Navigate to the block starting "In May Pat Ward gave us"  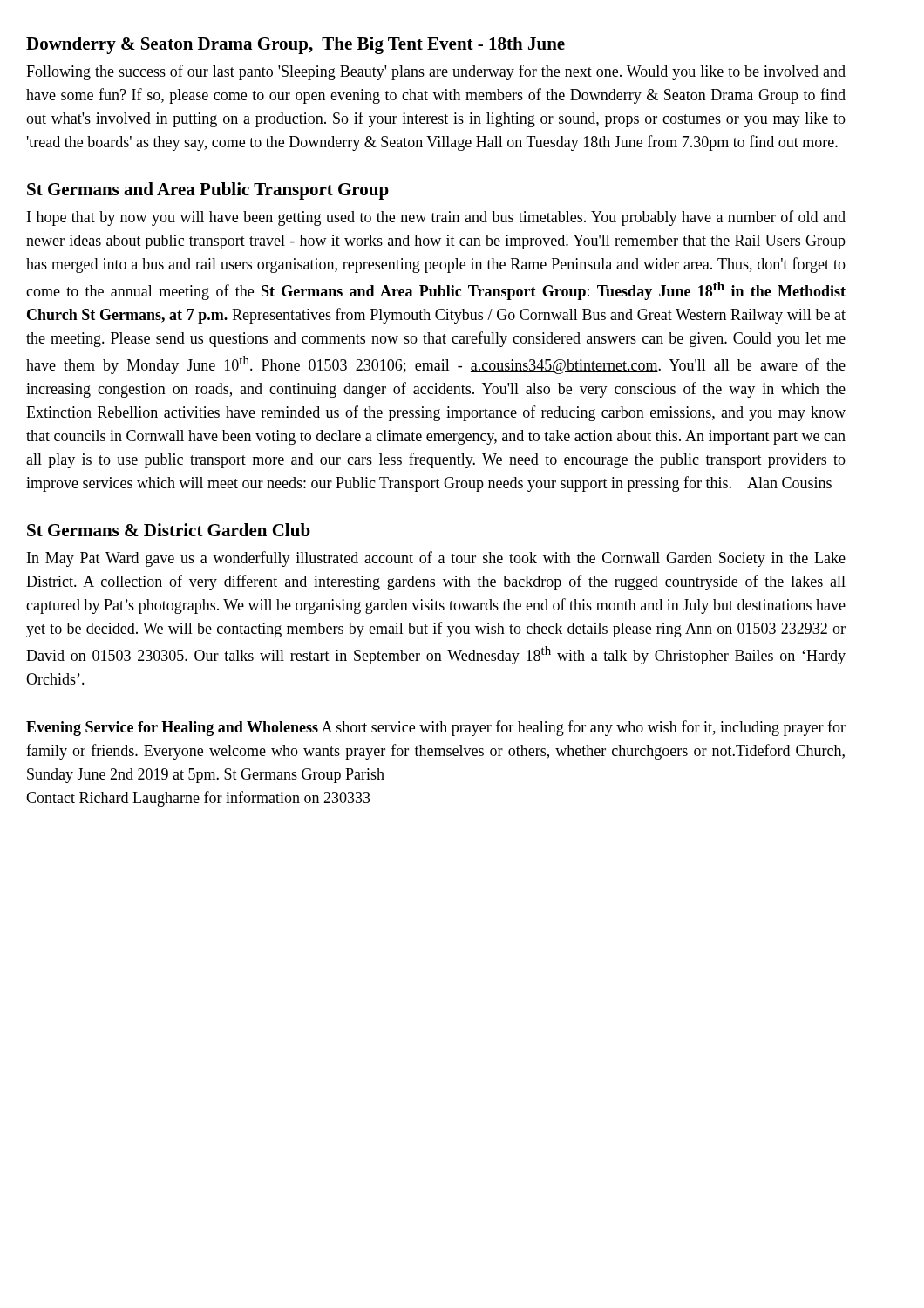[x=436, y=619]
